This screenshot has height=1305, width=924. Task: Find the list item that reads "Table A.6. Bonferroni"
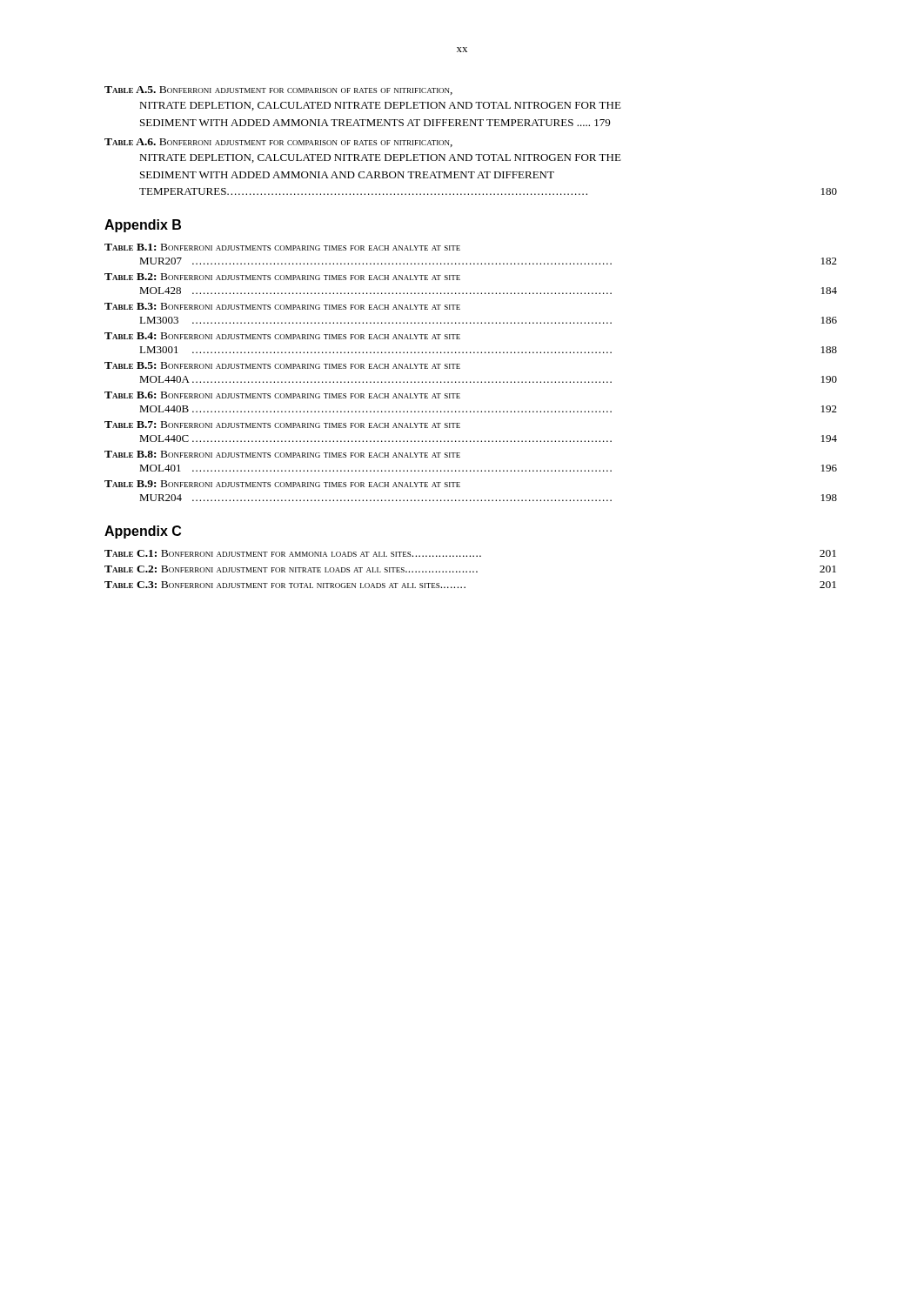471,167
